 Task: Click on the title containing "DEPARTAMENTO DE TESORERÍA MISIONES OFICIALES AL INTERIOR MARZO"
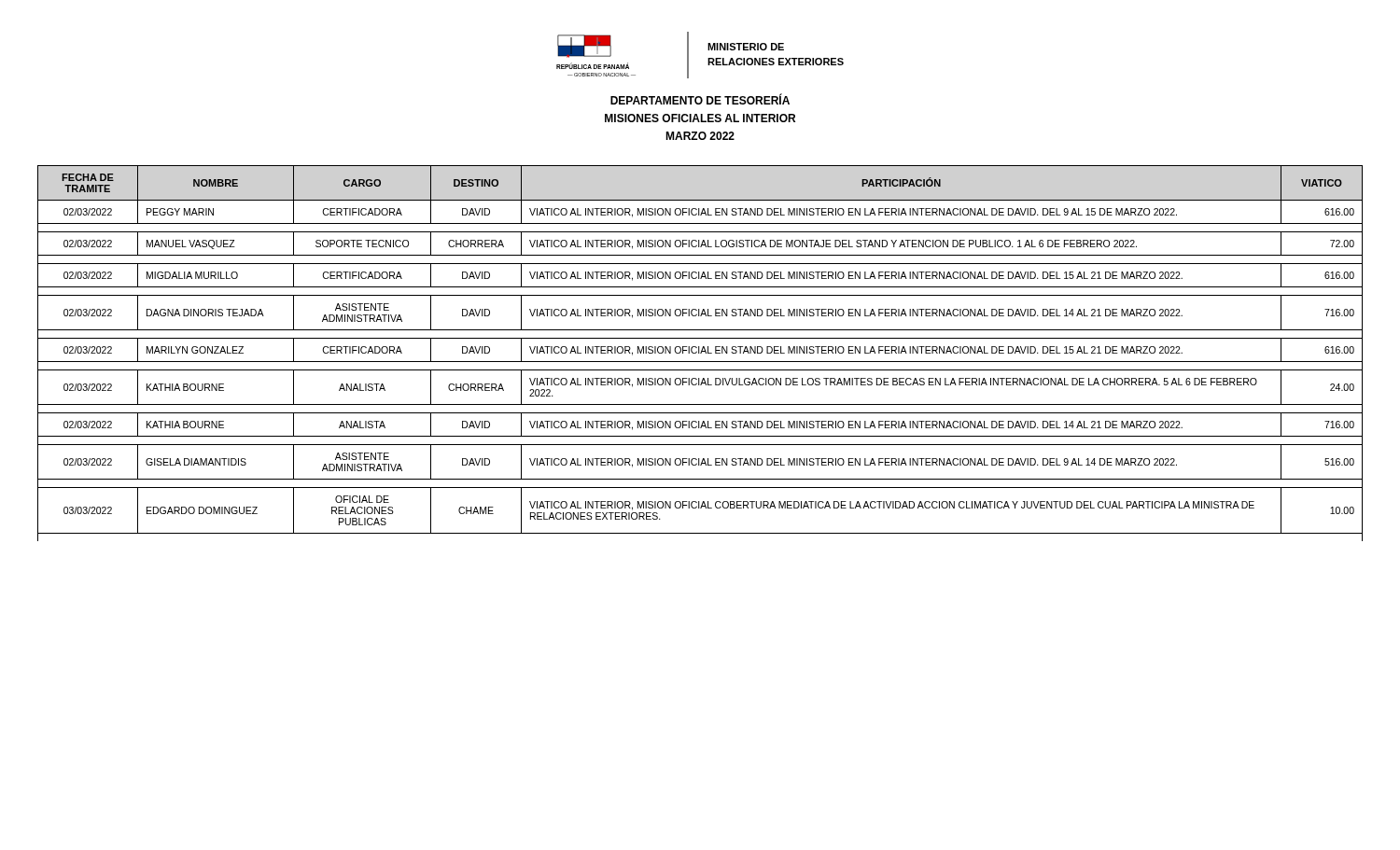tap(700, 119)
